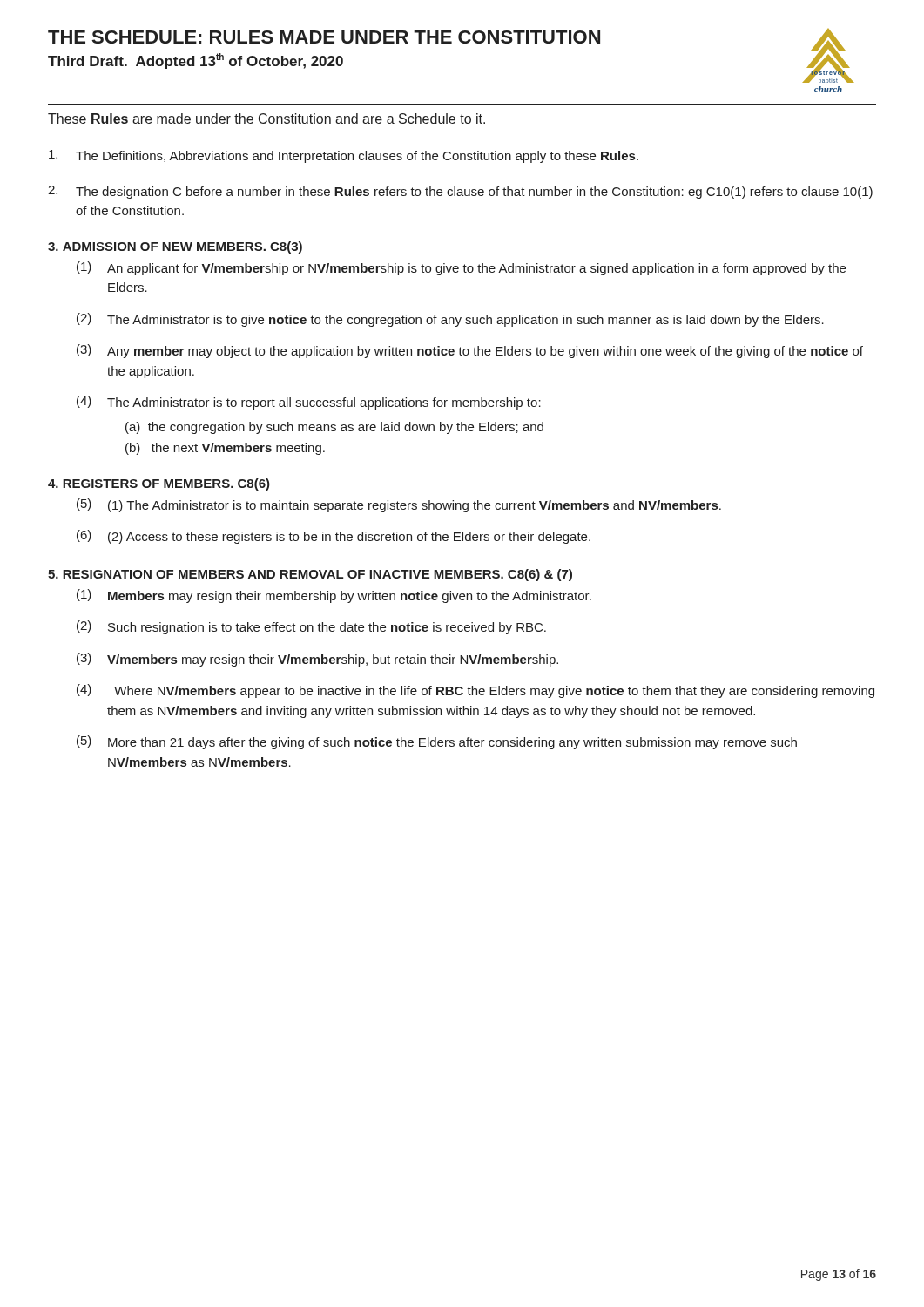Click on the list item containing "(5) (1) The"

399,505
